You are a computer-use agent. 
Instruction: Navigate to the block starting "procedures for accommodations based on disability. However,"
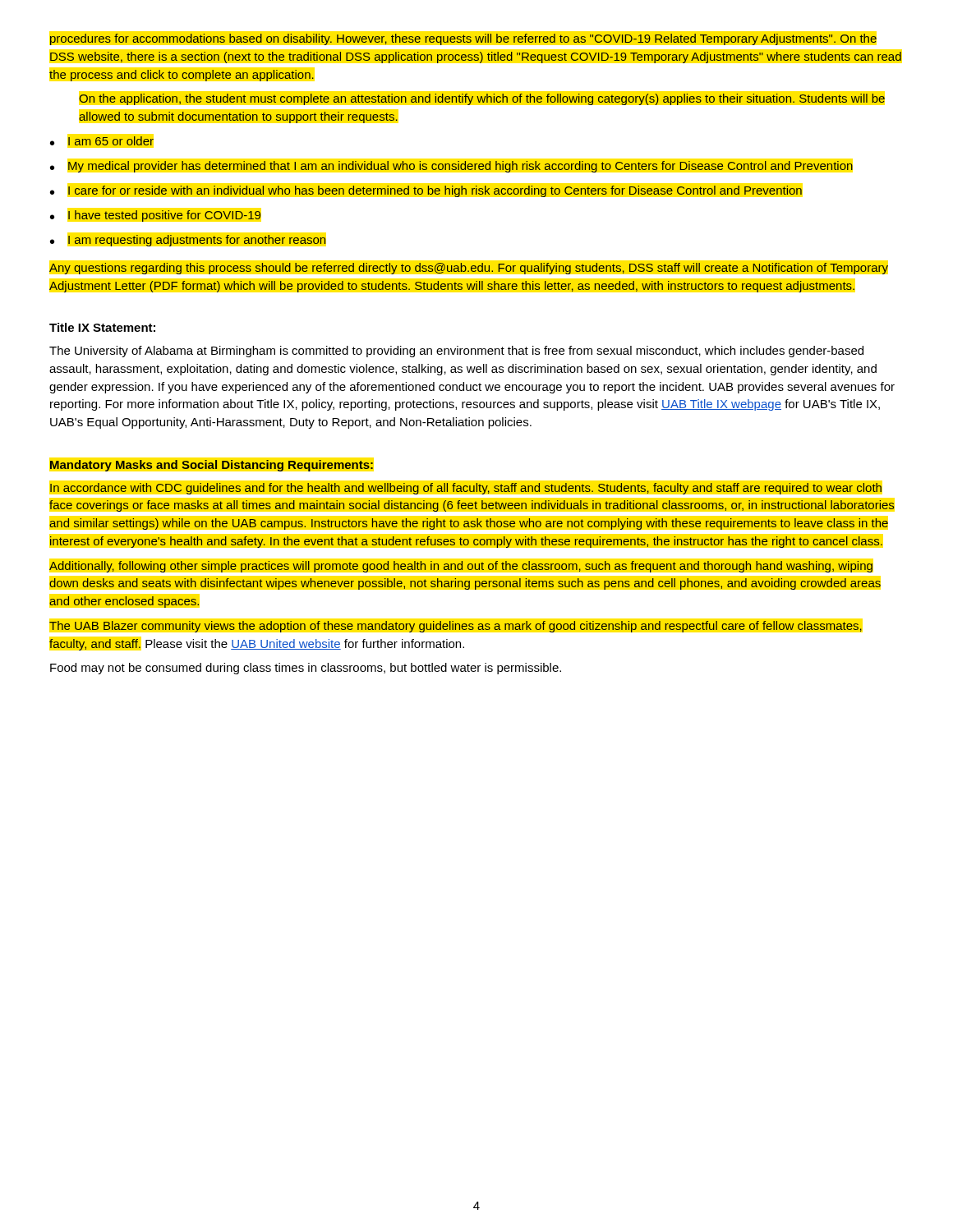pos(475,56)
